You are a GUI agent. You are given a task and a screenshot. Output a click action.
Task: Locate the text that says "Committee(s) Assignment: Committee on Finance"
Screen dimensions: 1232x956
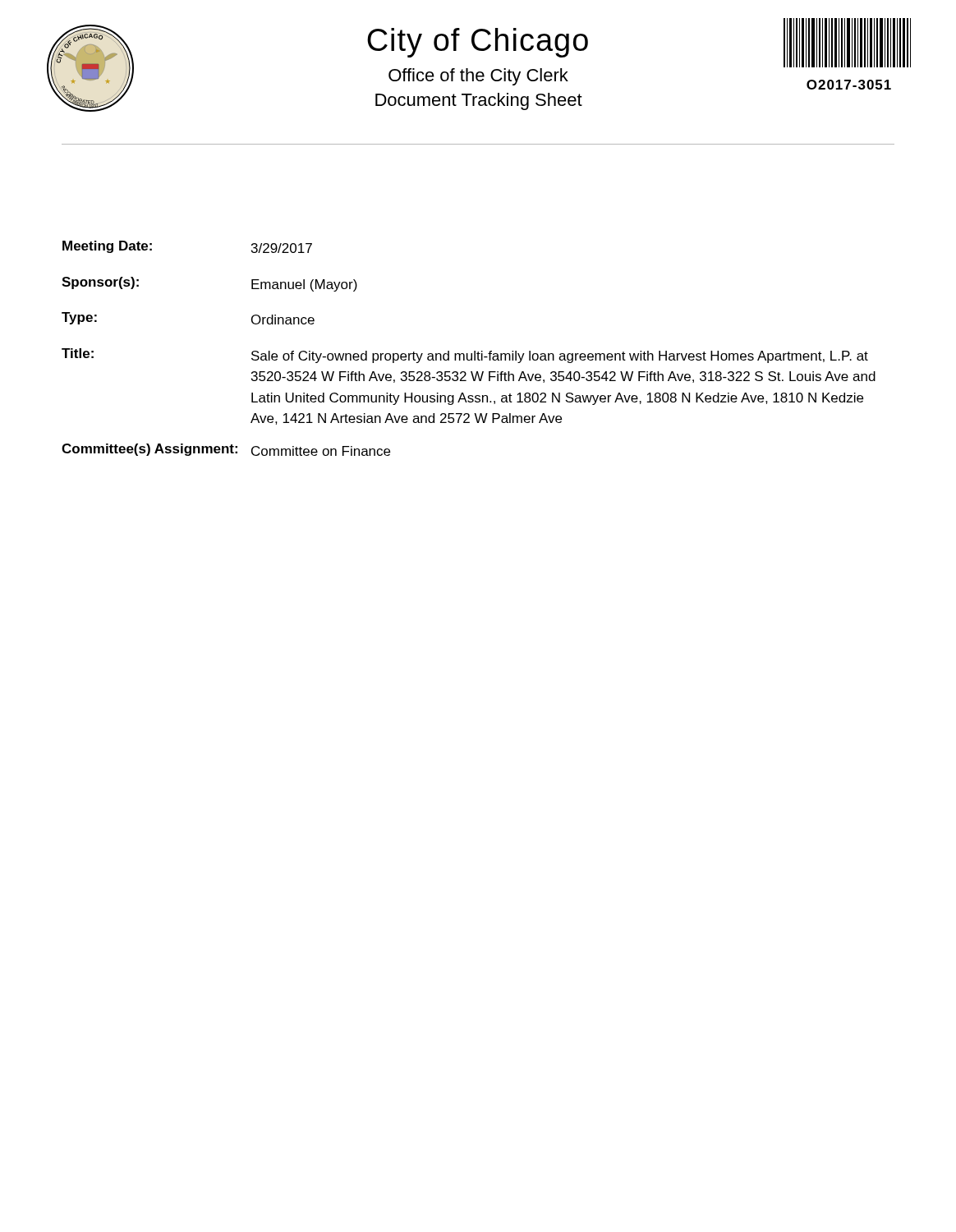[226, 450]
